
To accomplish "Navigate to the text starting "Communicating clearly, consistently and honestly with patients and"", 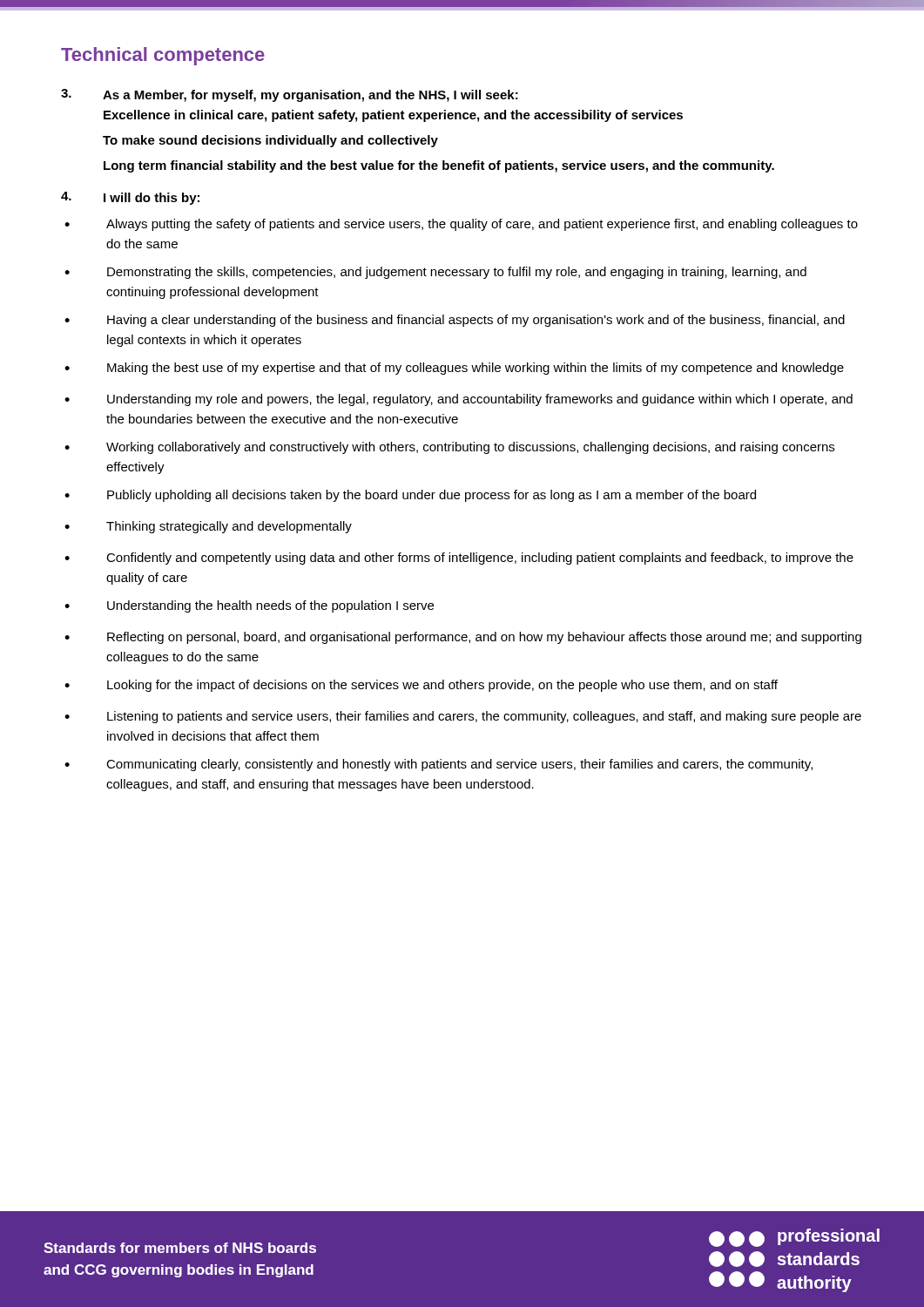I will coord(485,774).
